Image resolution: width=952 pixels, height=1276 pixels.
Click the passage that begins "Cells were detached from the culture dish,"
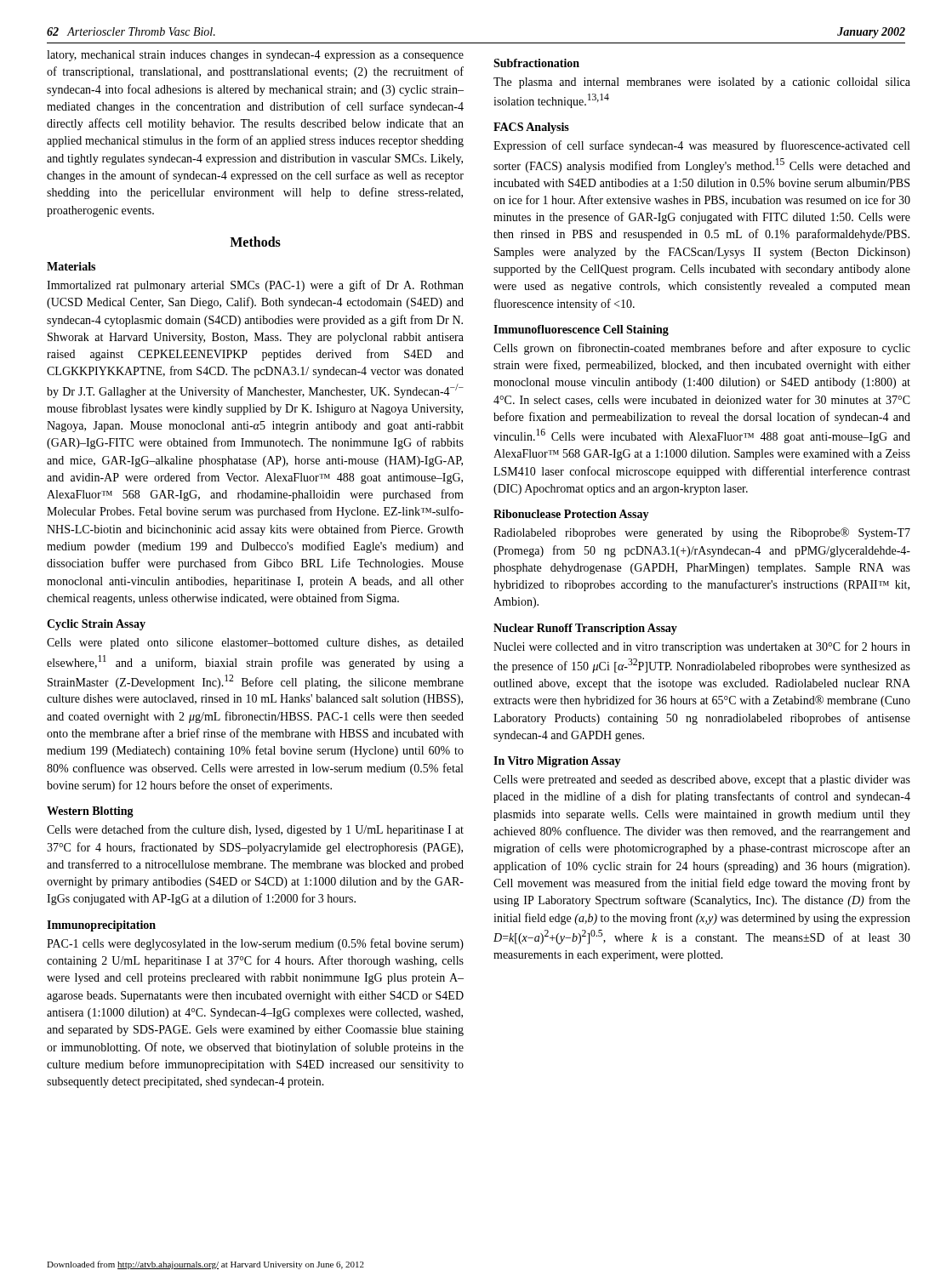(x=255, y=865)
